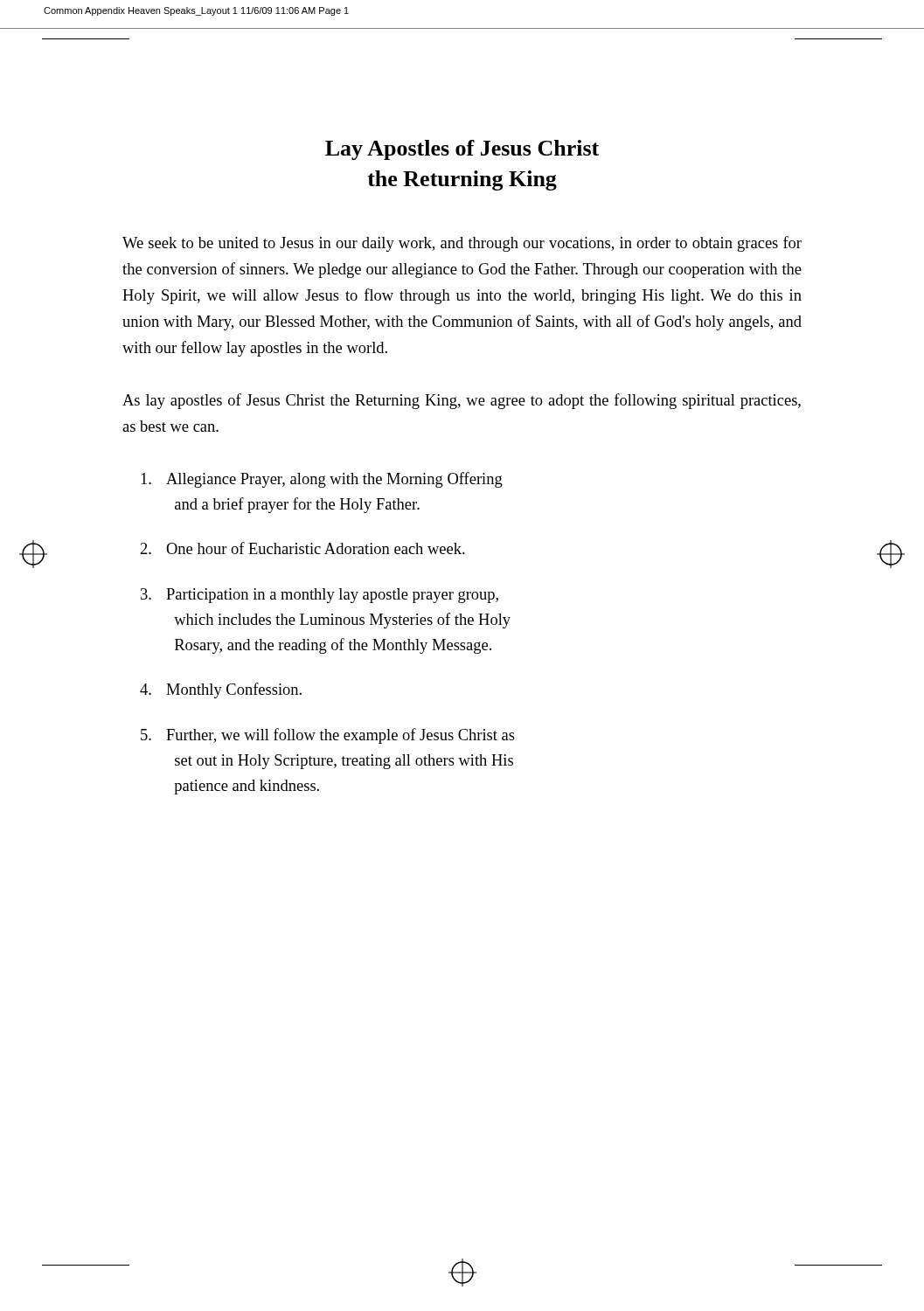924x1311 pixels.
Task: Locate the block of text that opens with "We seek to be"
Action: pyautogui.click(x=462, y=295)
